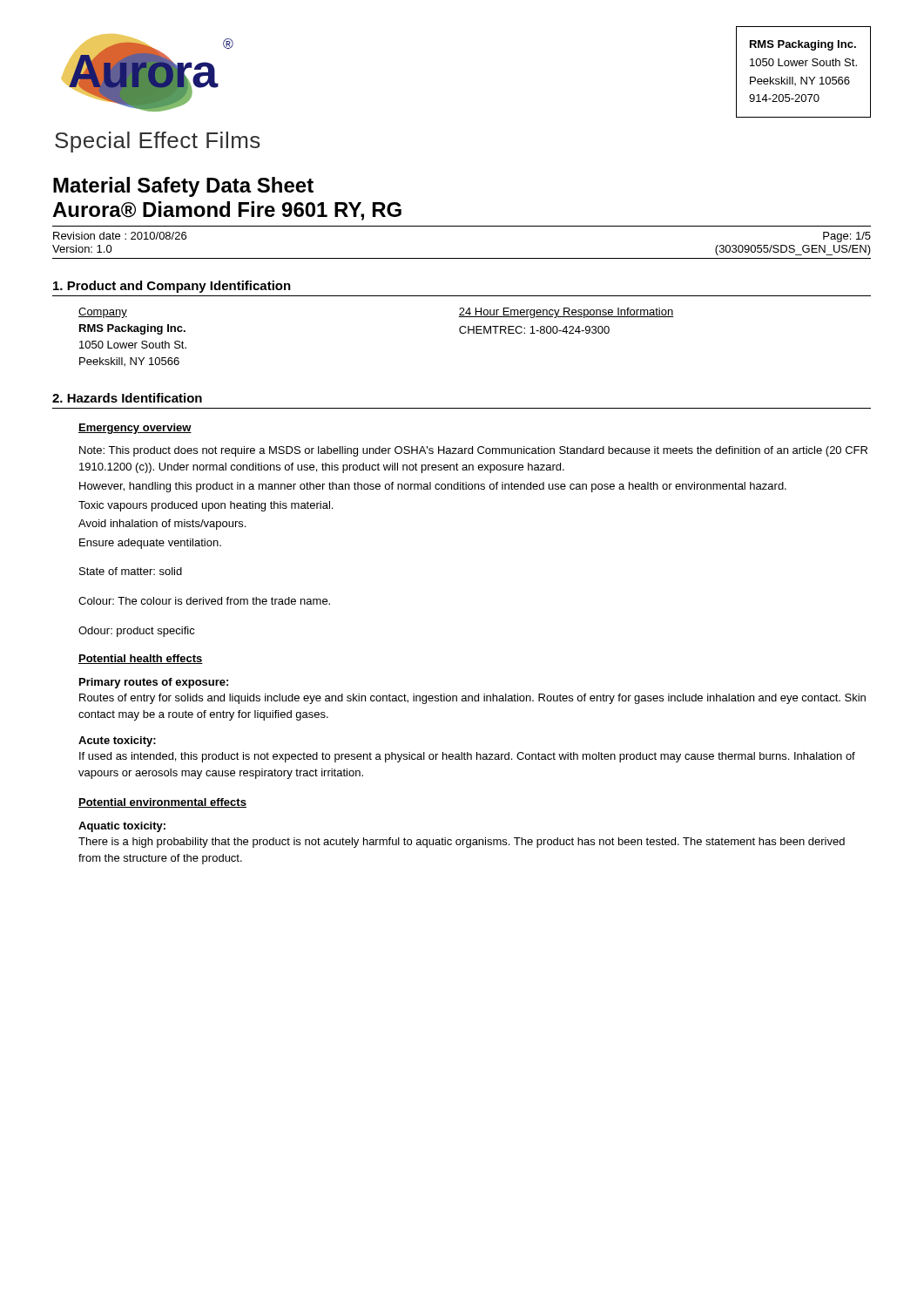Click on the text block with the text "Note: This product does not"
This screenshot has width=924, height=1307.
pyautogui.click(x=475, y=497)
